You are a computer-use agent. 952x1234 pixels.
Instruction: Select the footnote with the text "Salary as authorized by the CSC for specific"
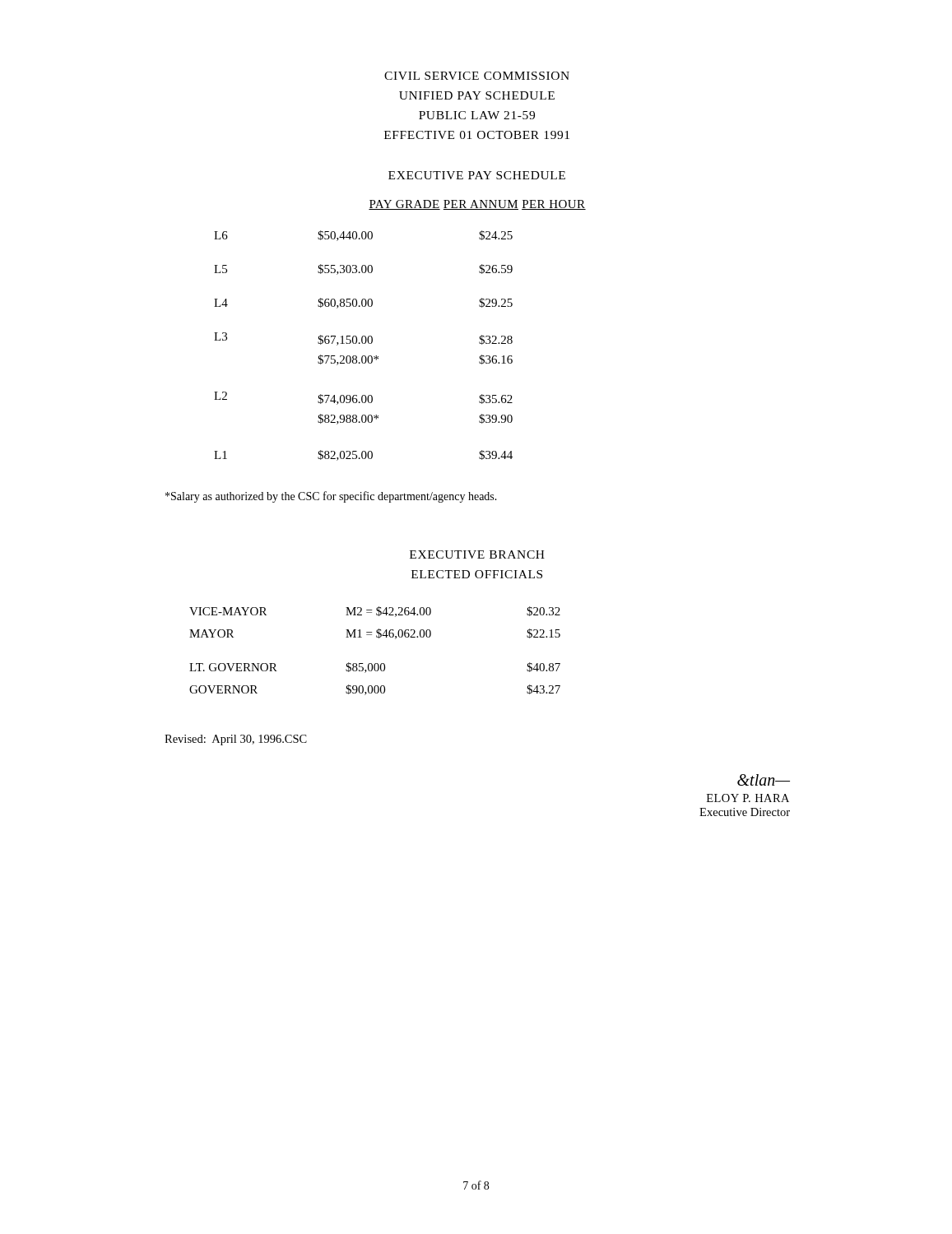331,497
